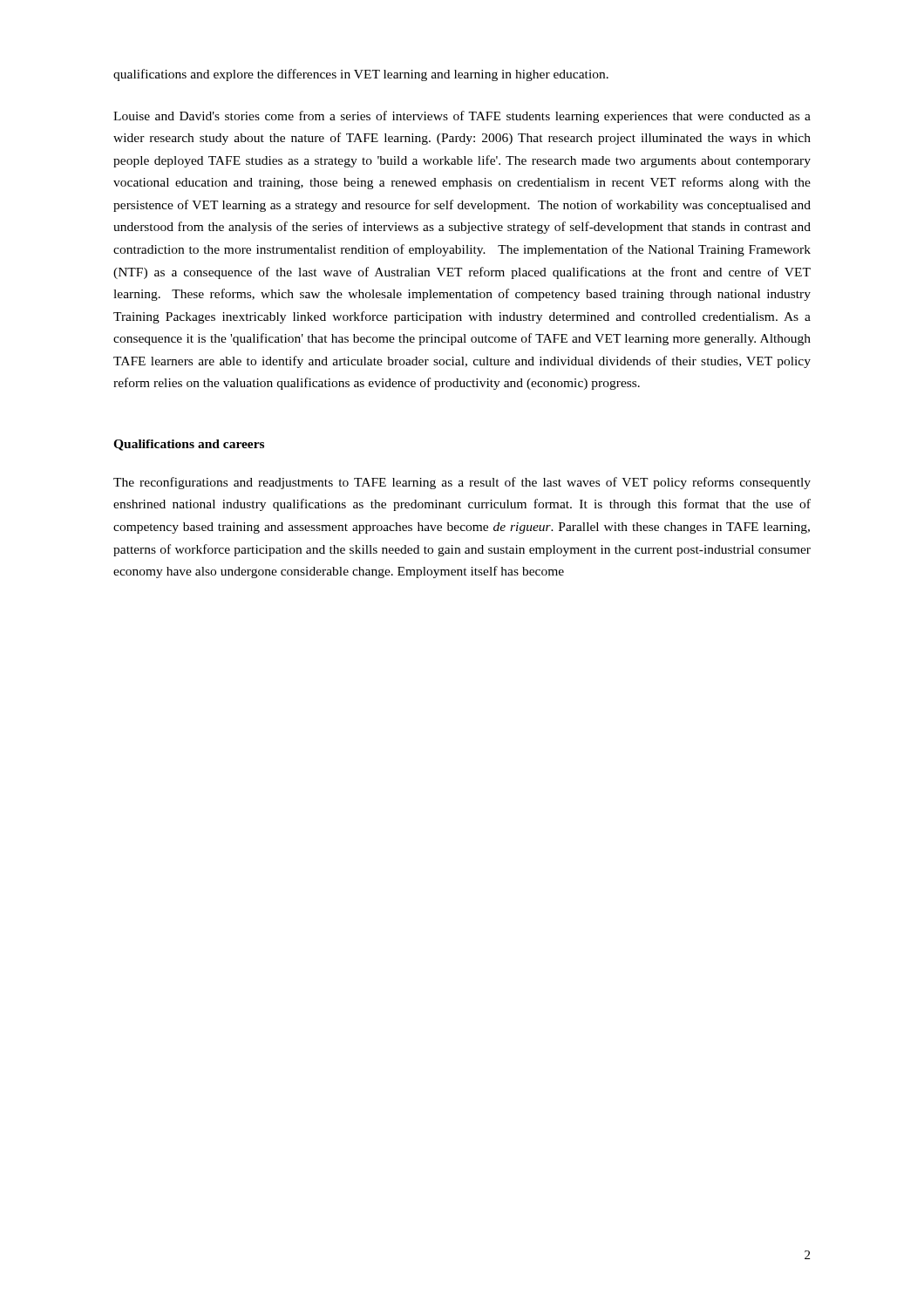
Task: Select the element starting "qualifications and explore the differences"
Action: click(361, 74)
